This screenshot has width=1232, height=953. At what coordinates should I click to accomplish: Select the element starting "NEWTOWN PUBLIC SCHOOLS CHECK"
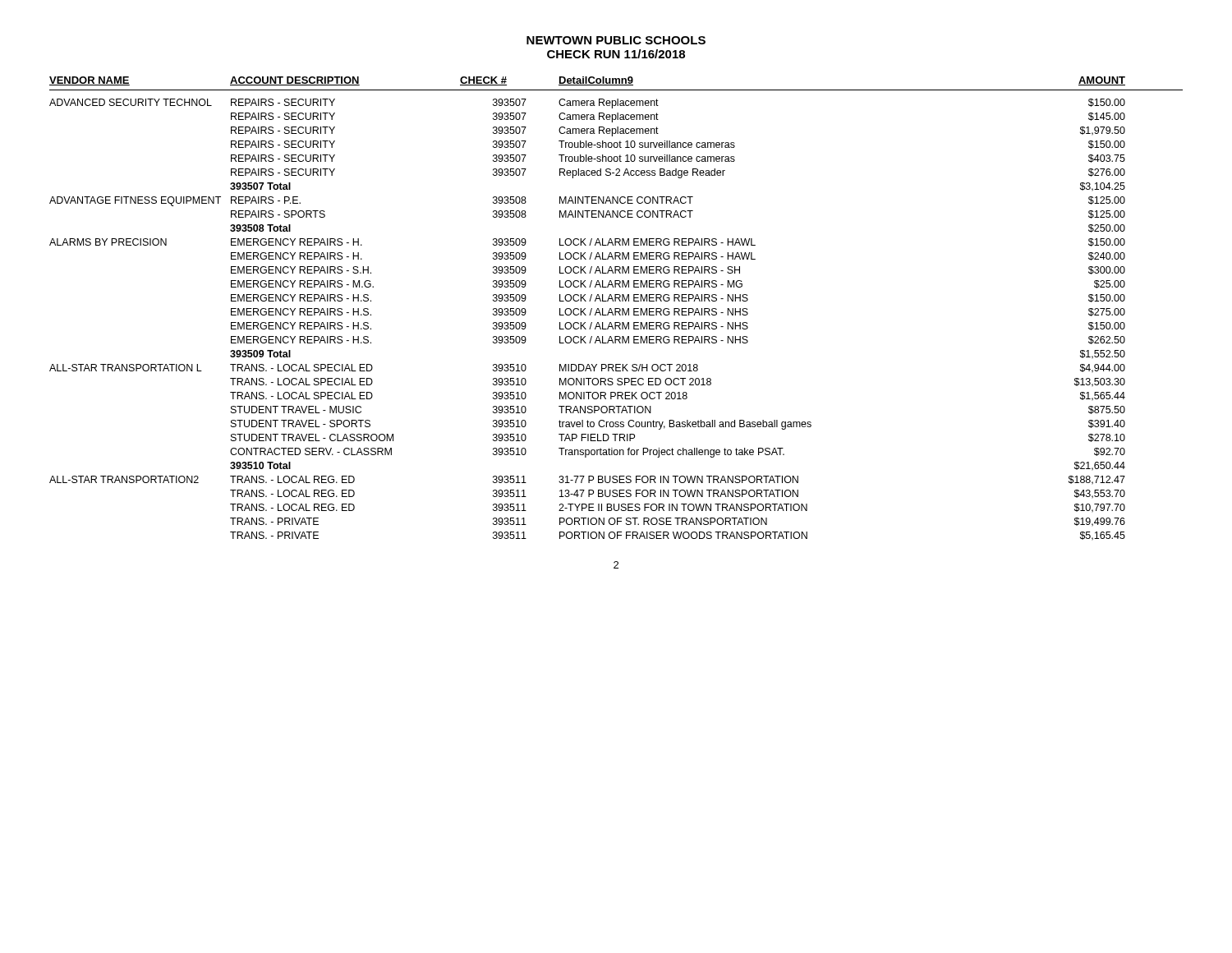(x=616, y=47)
